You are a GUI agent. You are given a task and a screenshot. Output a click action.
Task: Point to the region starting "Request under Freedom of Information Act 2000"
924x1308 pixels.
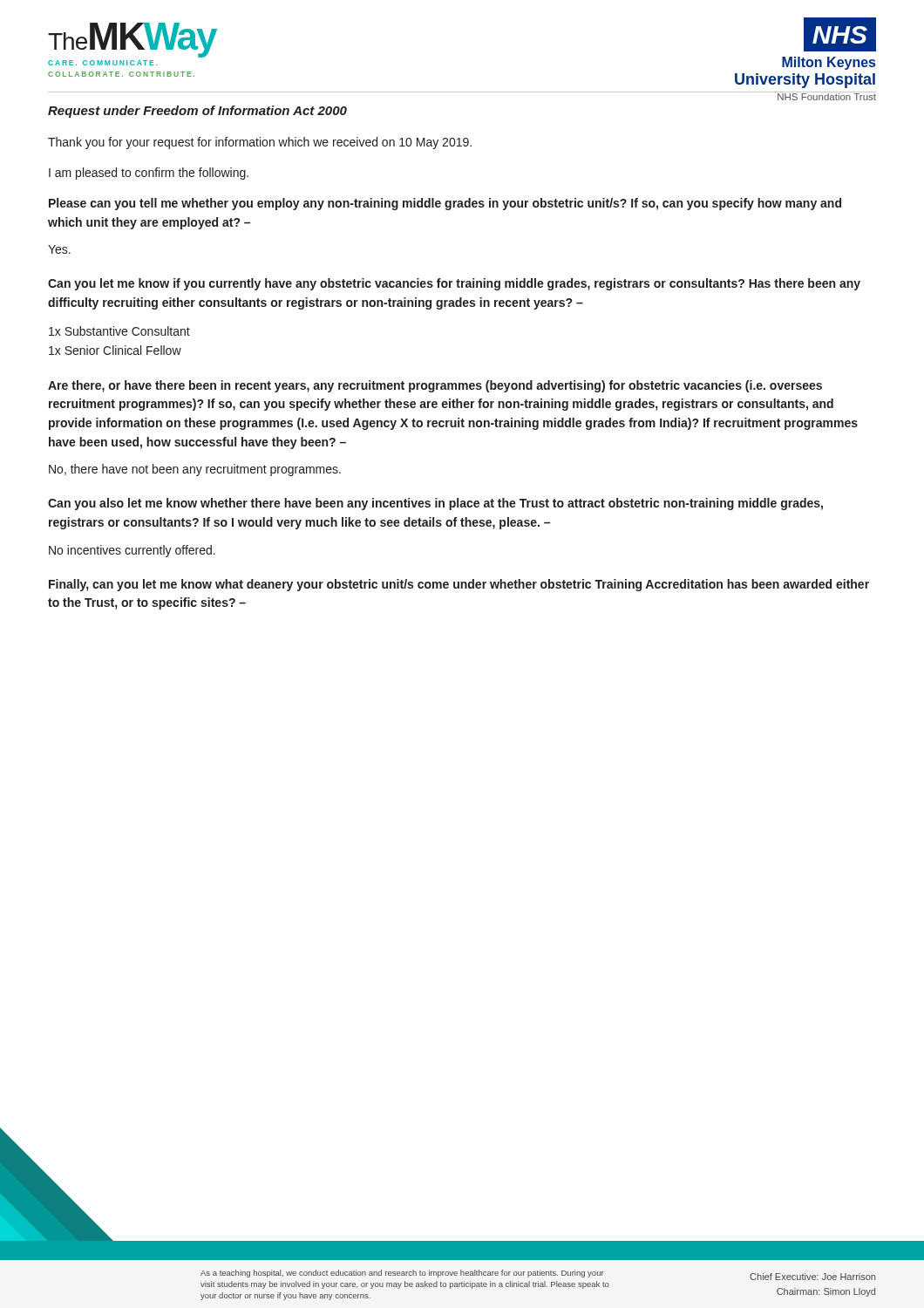point(197,110)
